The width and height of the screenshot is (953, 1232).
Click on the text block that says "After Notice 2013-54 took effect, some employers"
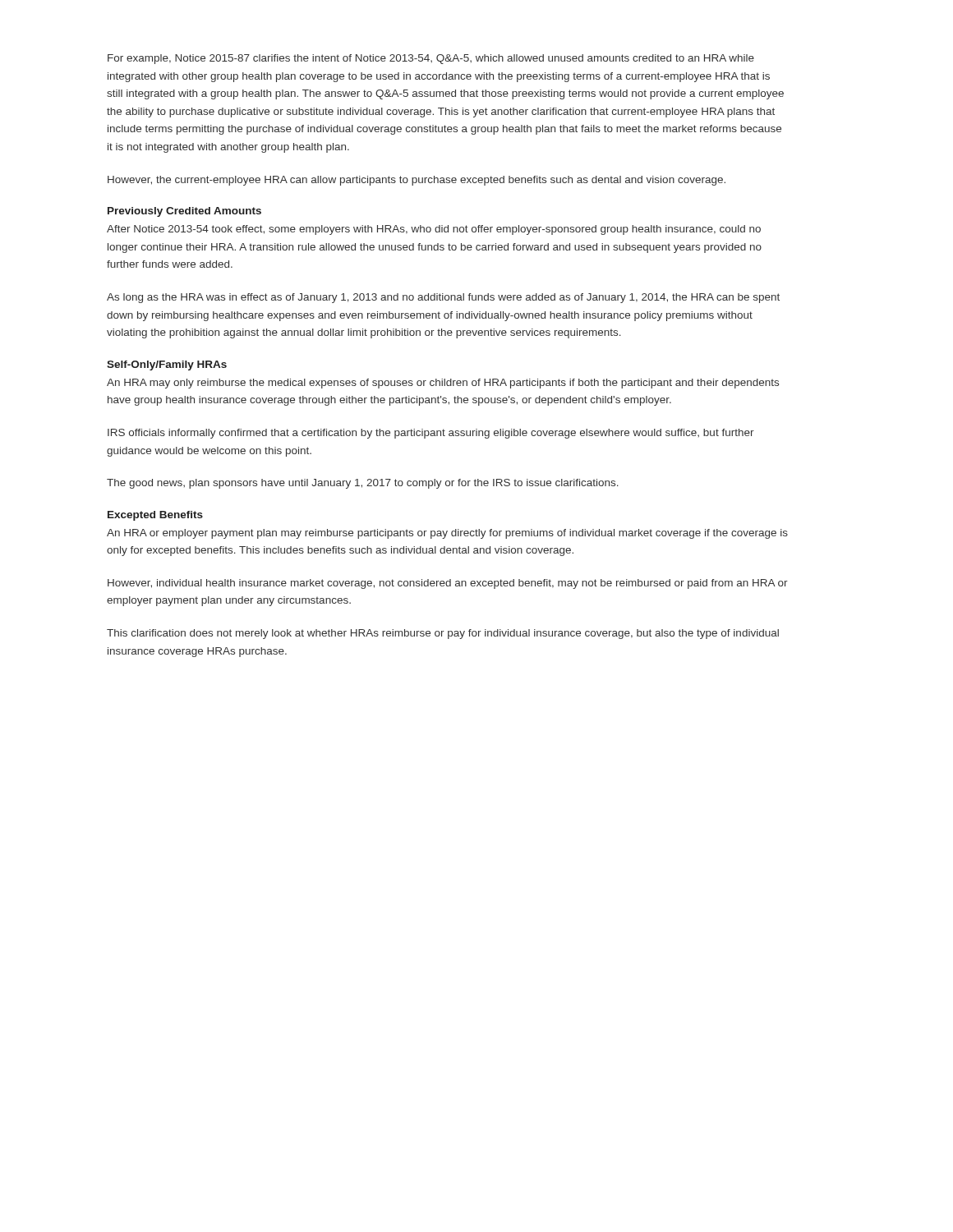coord(434,247)
